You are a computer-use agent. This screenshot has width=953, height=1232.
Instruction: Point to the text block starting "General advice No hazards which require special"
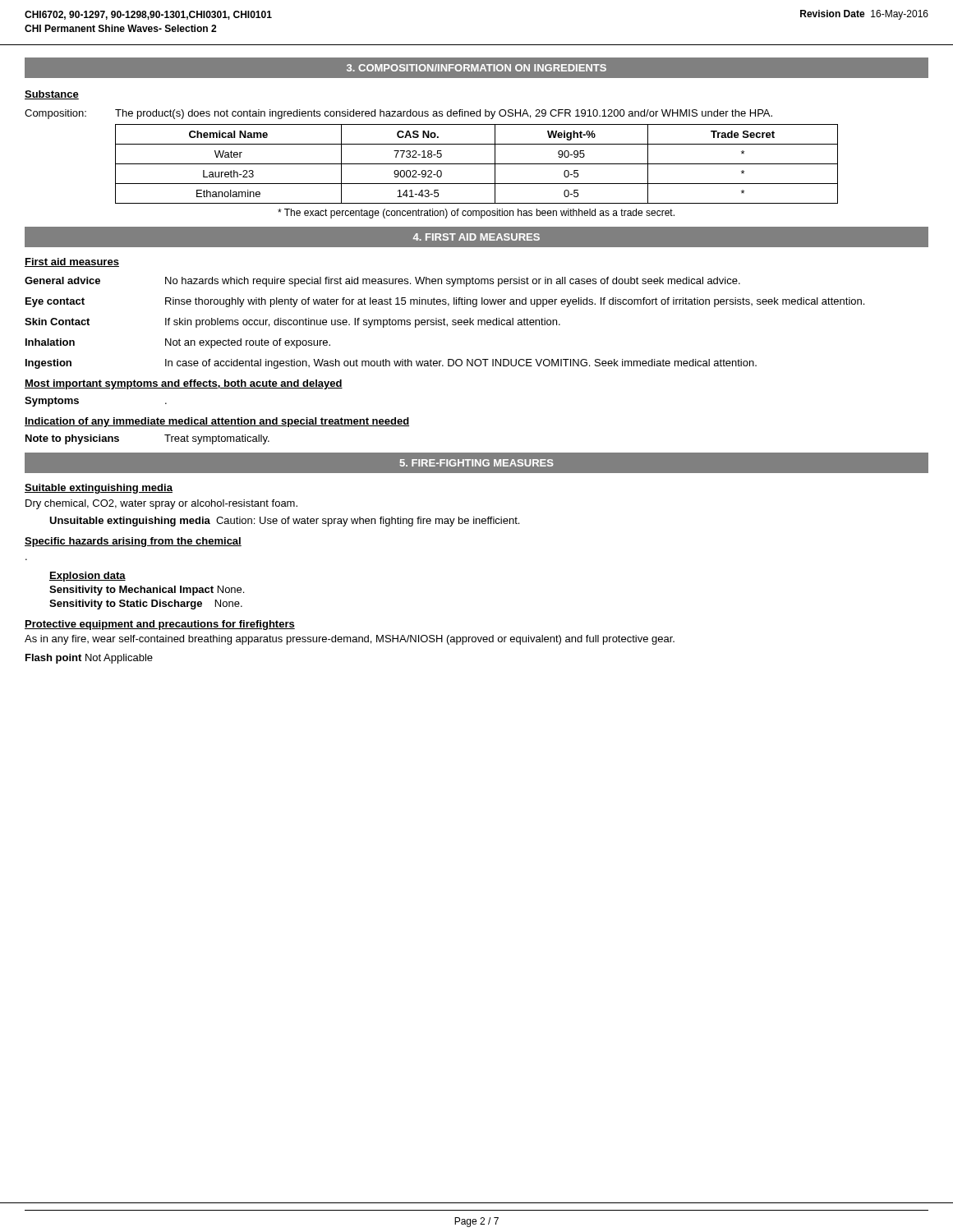tap(476, 281)
